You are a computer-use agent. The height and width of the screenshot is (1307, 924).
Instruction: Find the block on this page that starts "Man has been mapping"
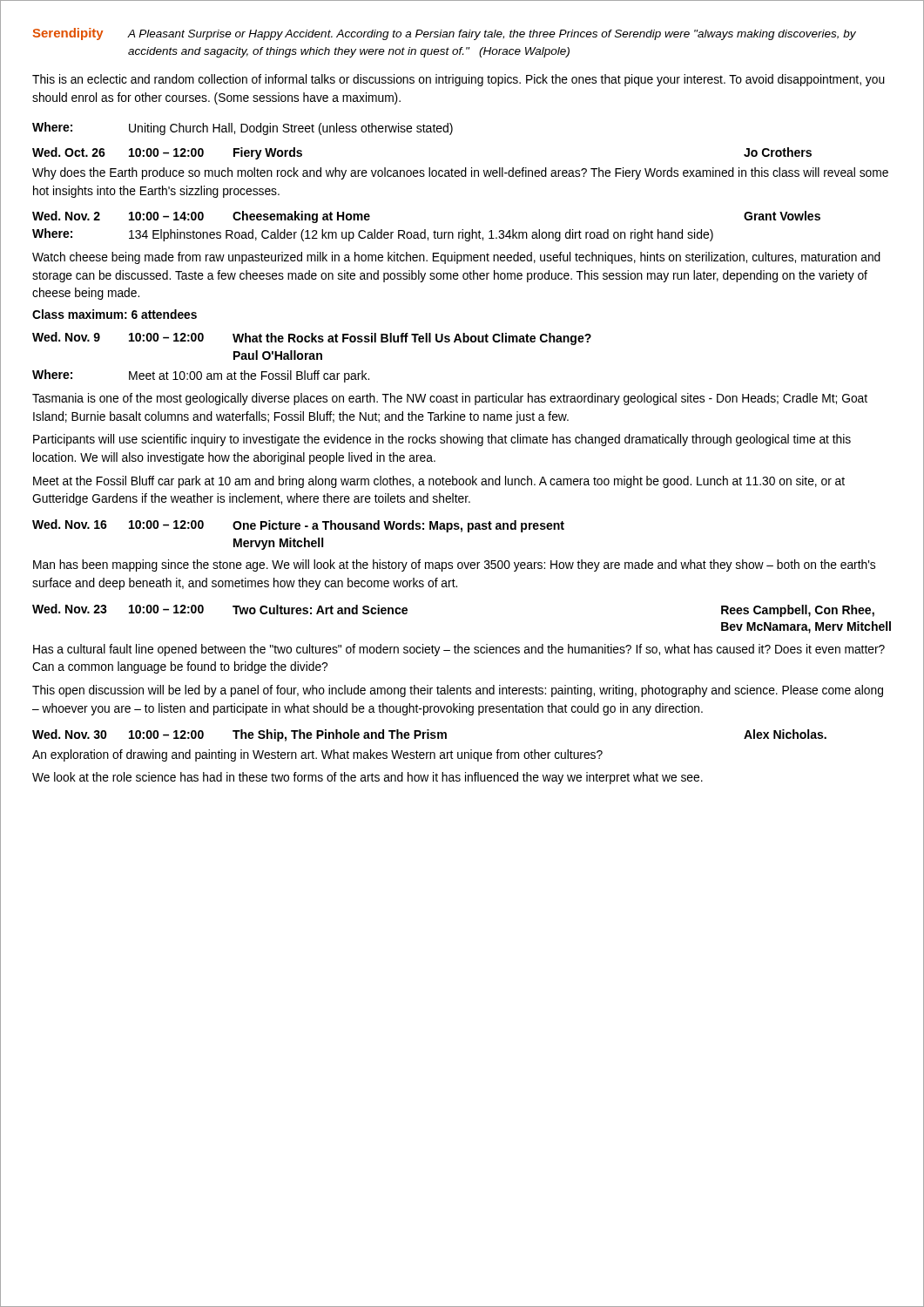pos(454,574)
